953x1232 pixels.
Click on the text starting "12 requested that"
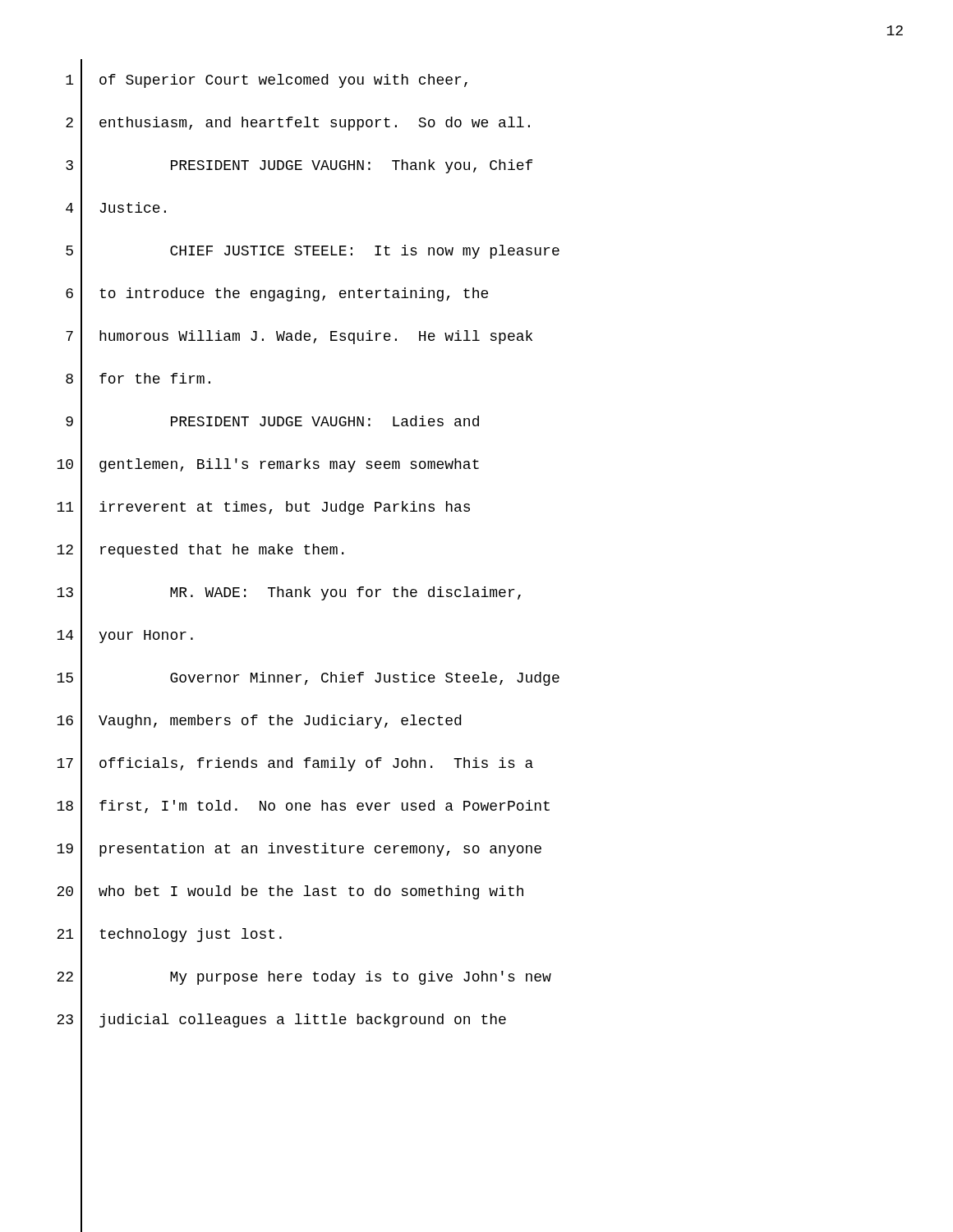pos(200,550)
